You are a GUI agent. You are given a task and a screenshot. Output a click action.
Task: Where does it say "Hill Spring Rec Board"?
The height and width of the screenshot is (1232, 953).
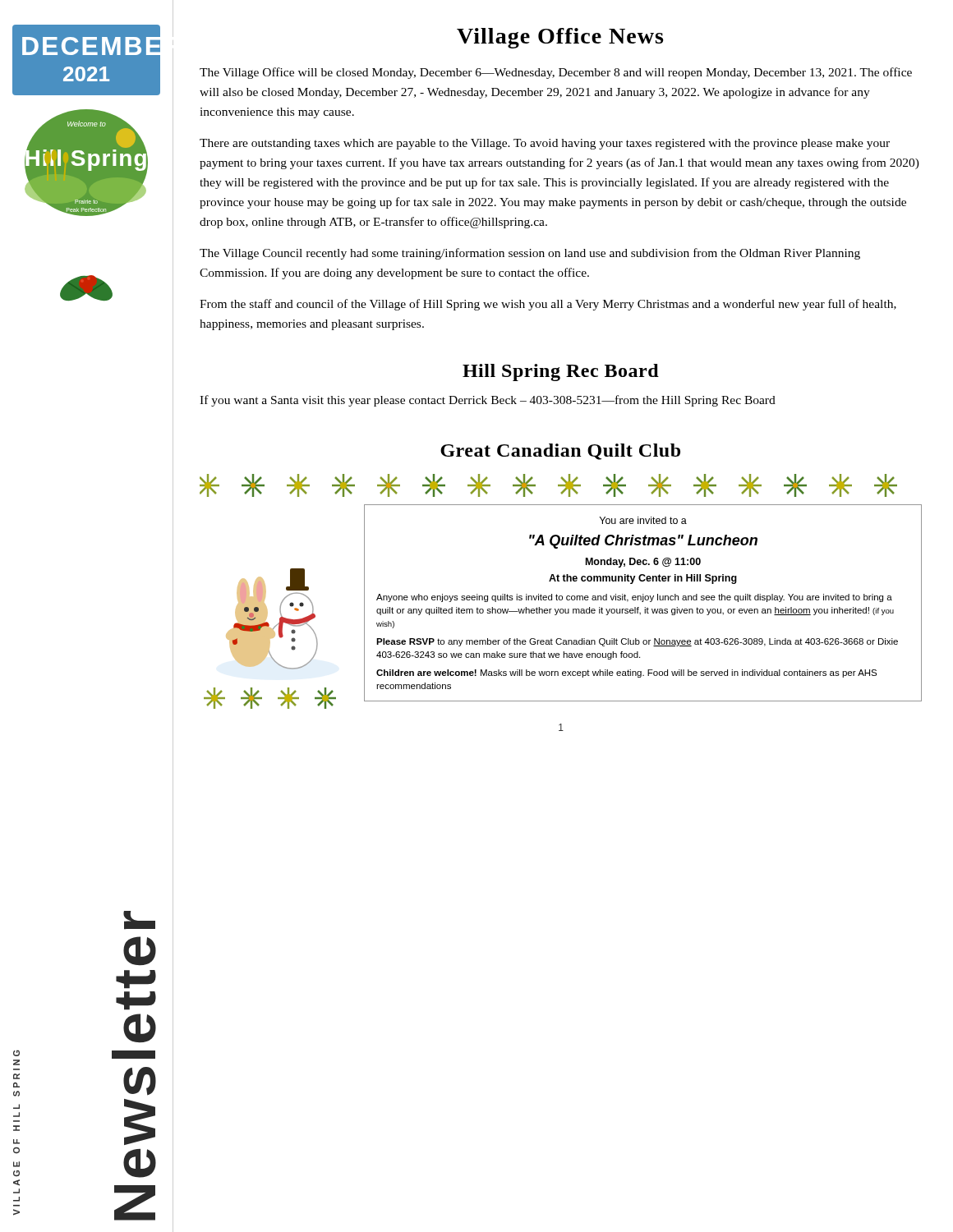click(561, 371)
